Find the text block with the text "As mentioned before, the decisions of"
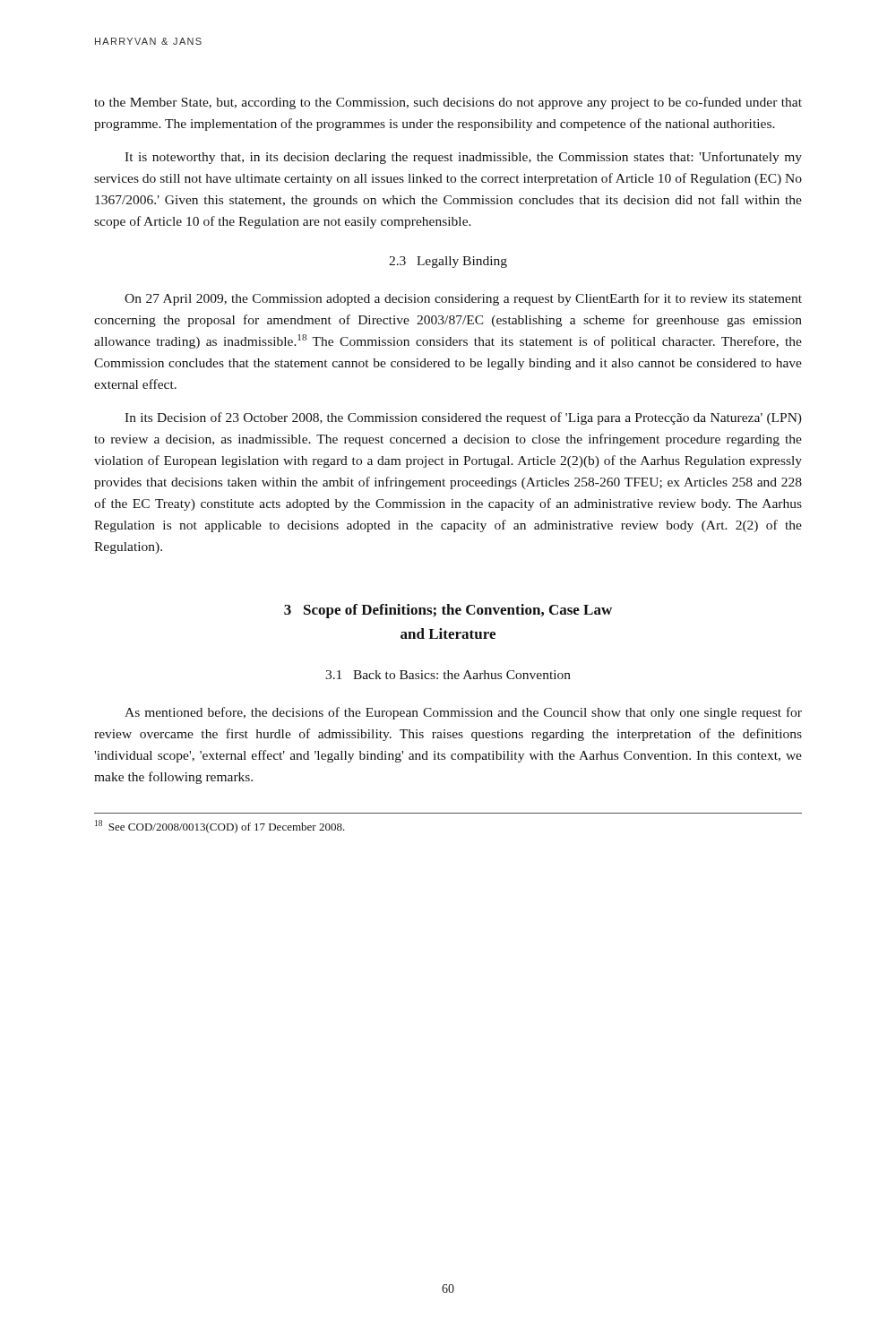The image size is (896, 1344). 448,745
